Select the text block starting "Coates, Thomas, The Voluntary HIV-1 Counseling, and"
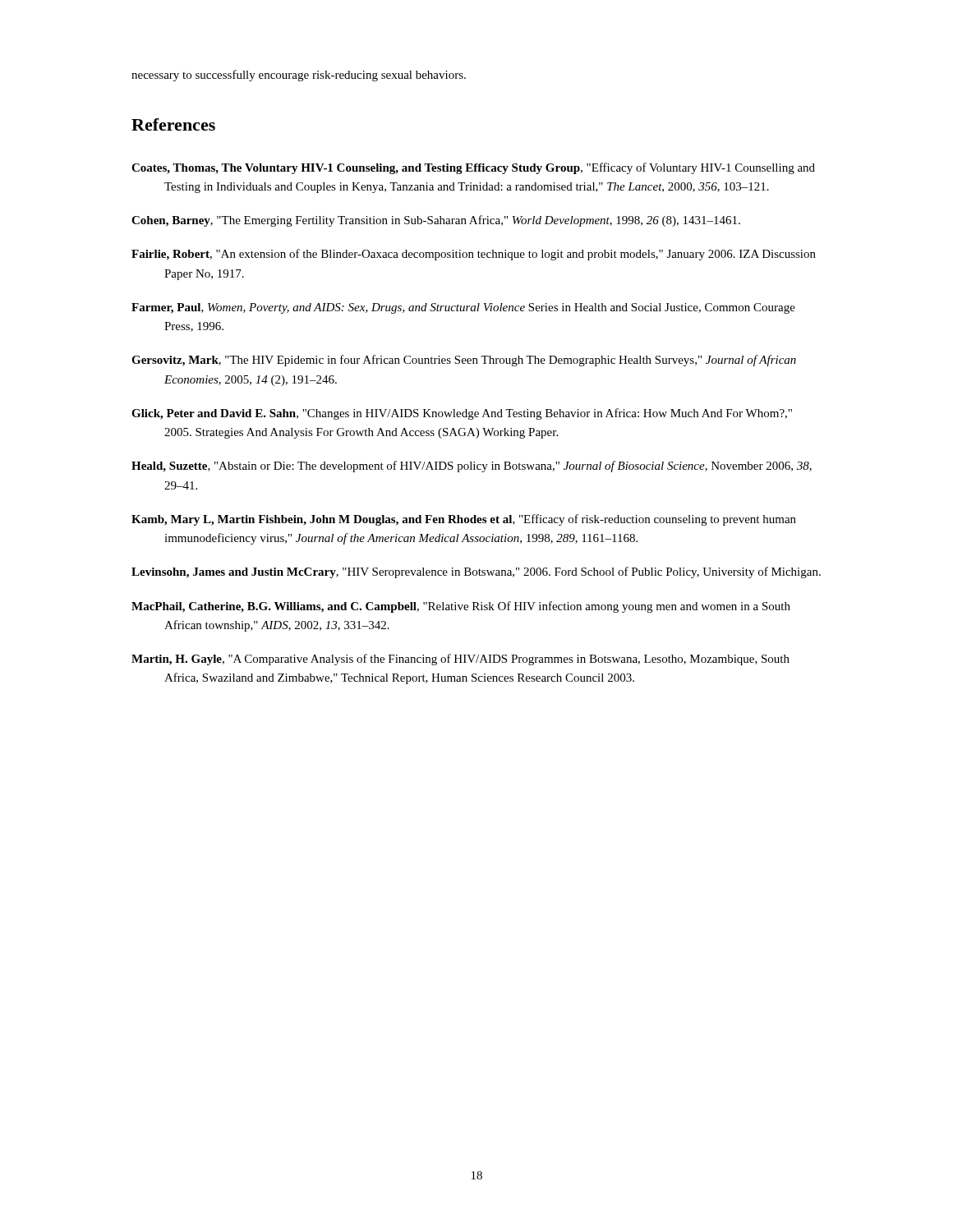Image resolution: width=953 pixels, height=1232 pixels. coord(473,177)
